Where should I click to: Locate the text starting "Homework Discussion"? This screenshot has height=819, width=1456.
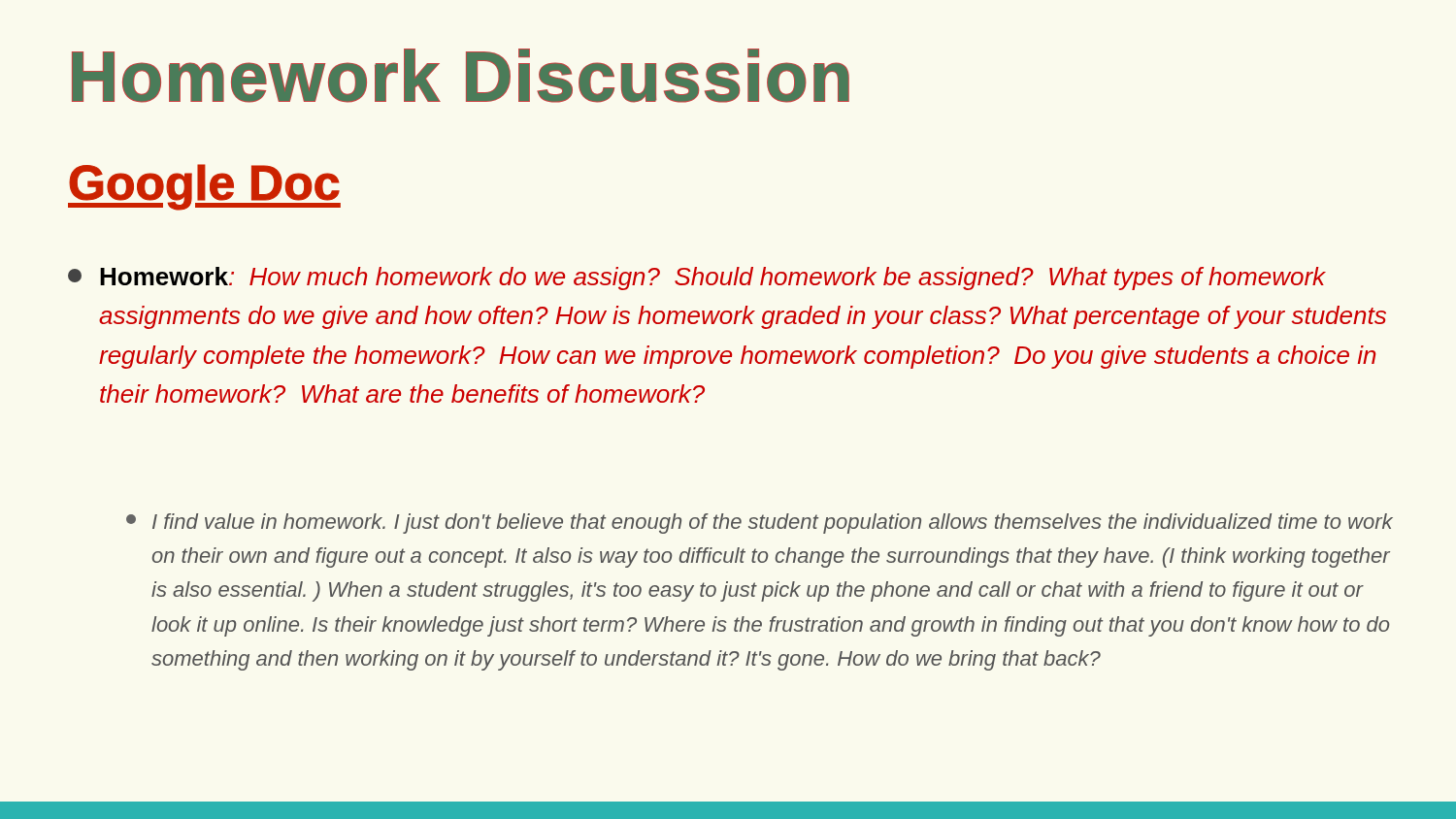click(461, 77)
